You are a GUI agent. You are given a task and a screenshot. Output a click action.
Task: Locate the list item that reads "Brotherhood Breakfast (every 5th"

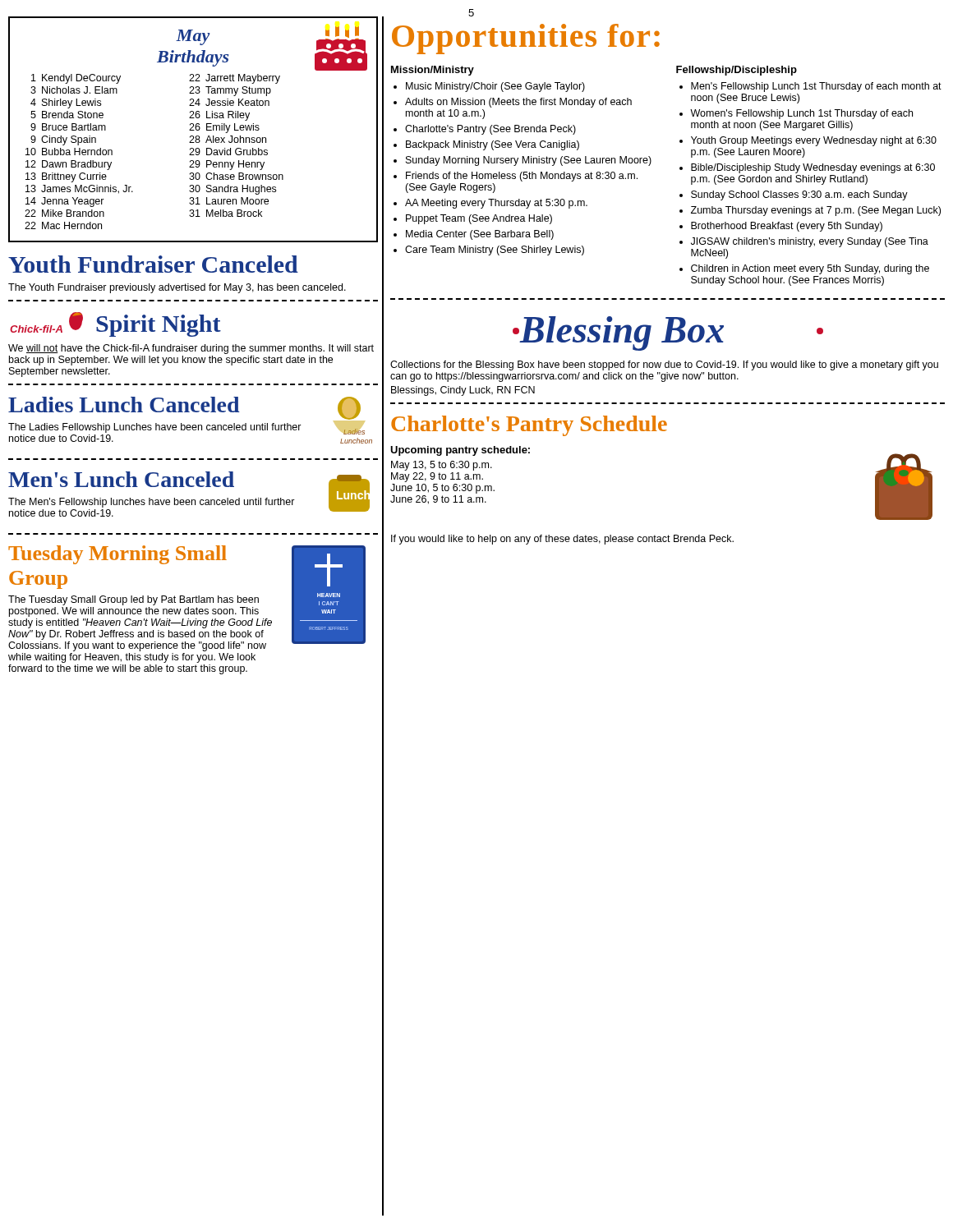787,226
